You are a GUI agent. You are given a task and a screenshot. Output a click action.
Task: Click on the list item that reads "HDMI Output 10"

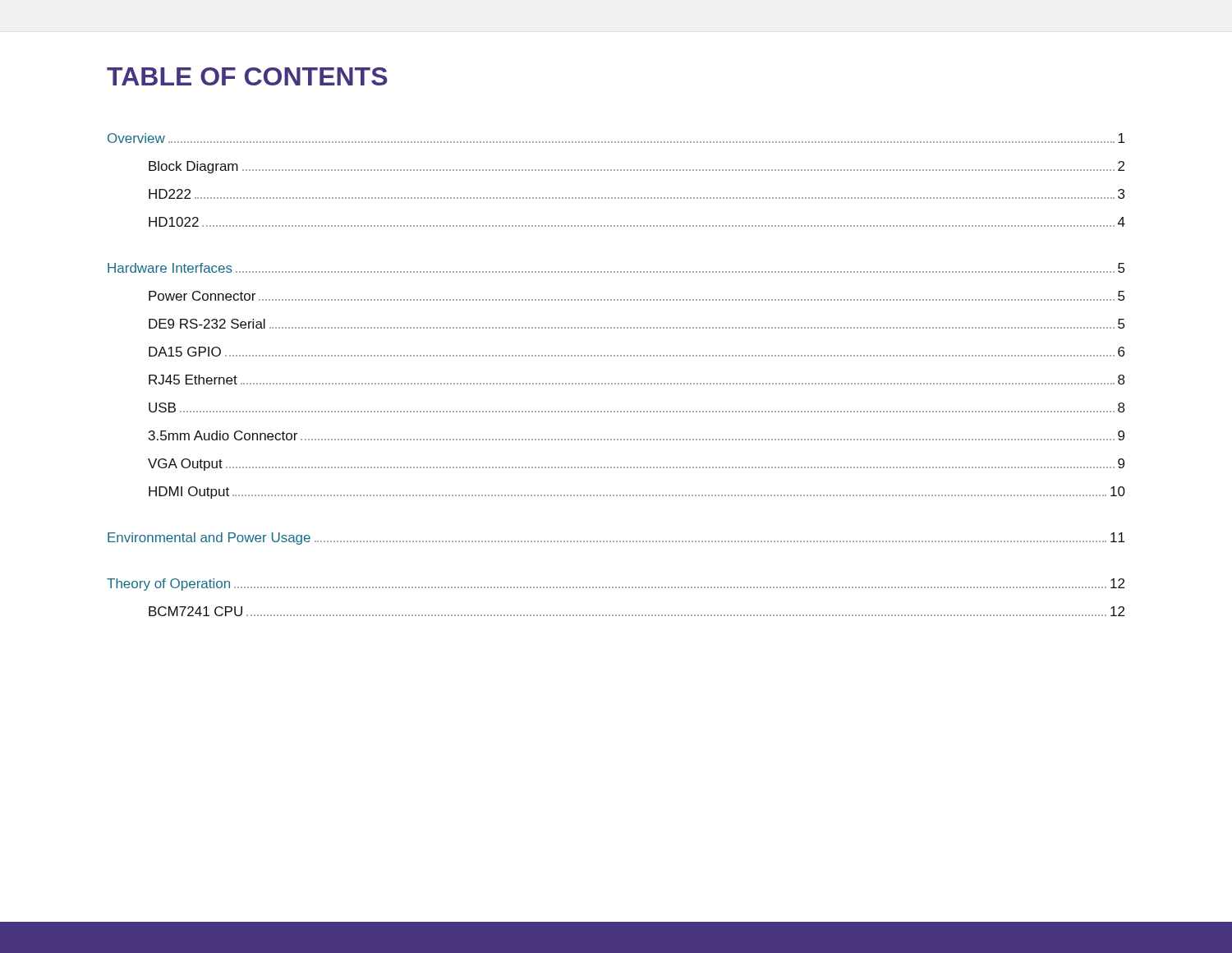point(637,492)
